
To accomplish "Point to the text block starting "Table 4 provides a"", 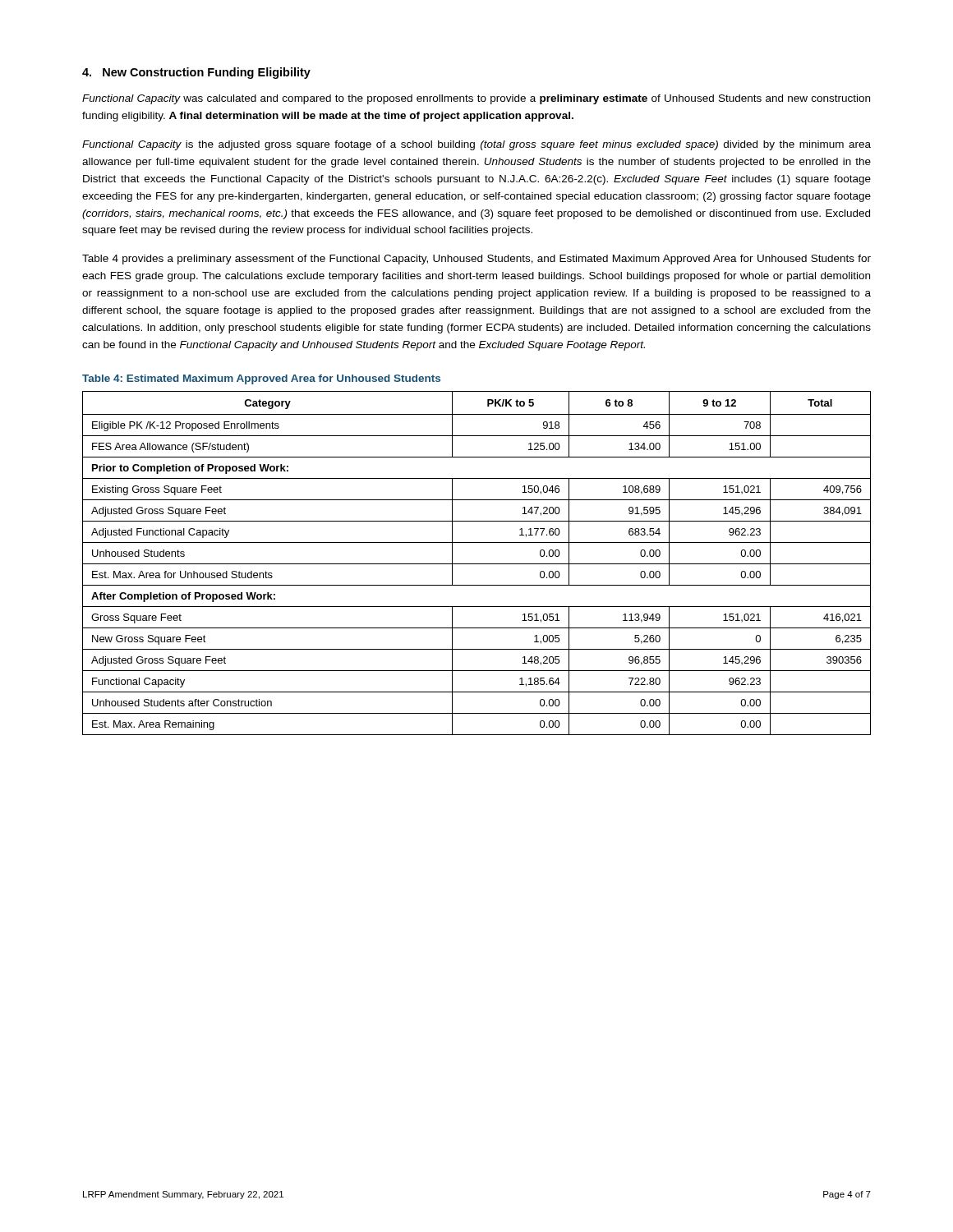I will tap(476, 302).
